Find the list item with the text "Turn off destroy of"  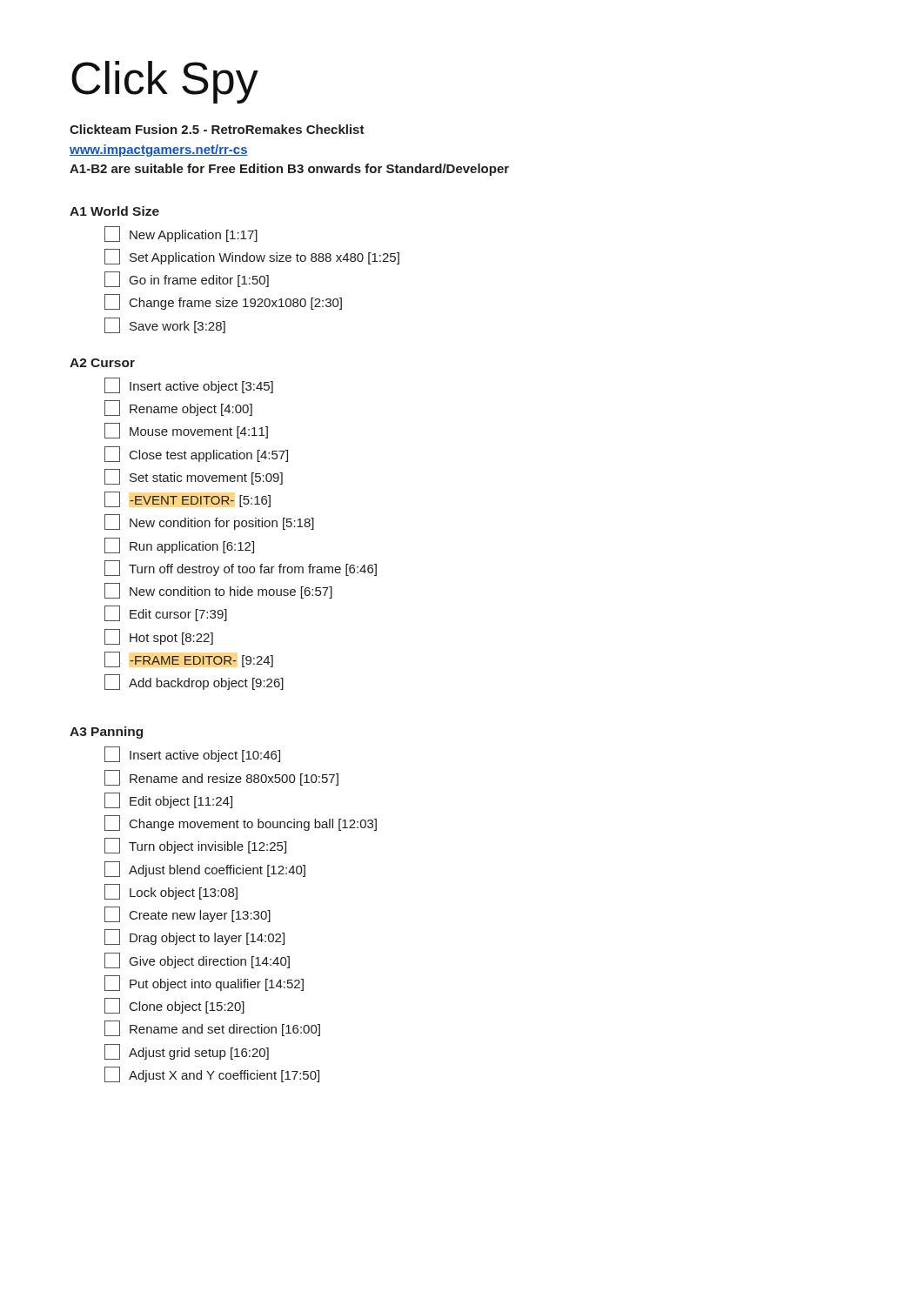(241, 568)
